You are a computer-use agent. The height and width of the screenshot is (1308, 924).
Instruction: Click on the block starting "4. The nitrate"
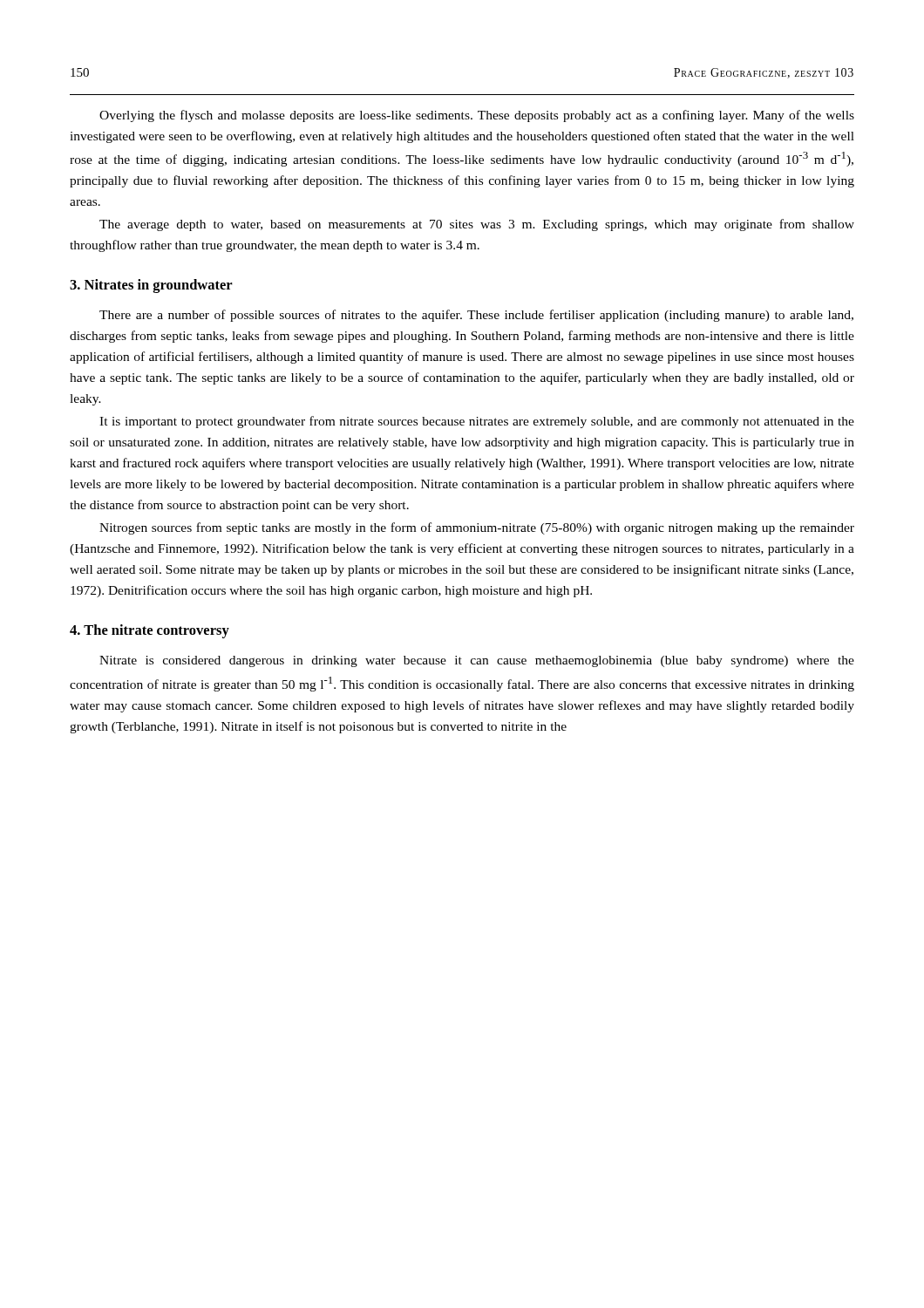pyautogui.click(x=149, y=630)
